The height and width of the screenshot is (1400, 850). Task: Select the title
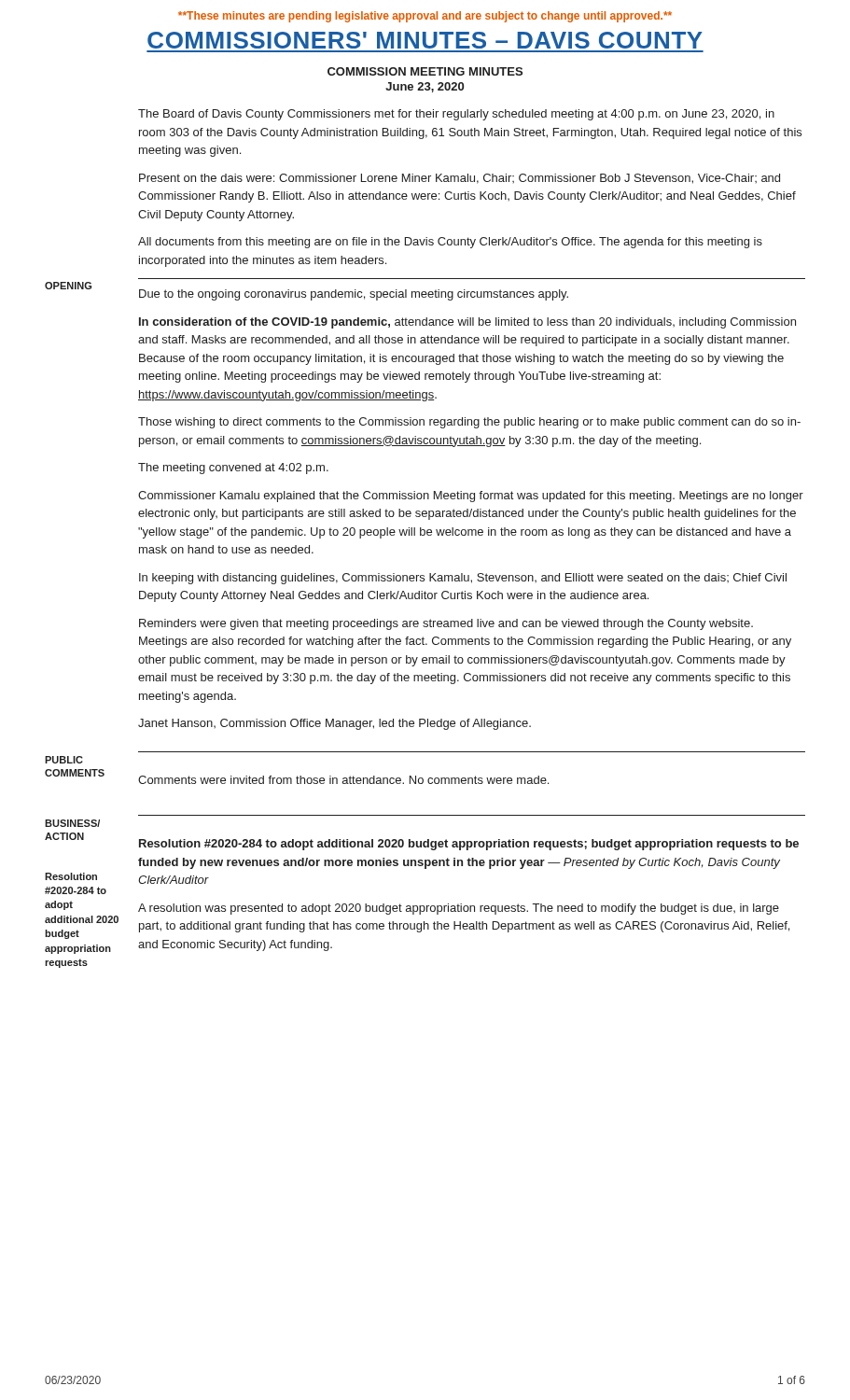pos(425,40)
